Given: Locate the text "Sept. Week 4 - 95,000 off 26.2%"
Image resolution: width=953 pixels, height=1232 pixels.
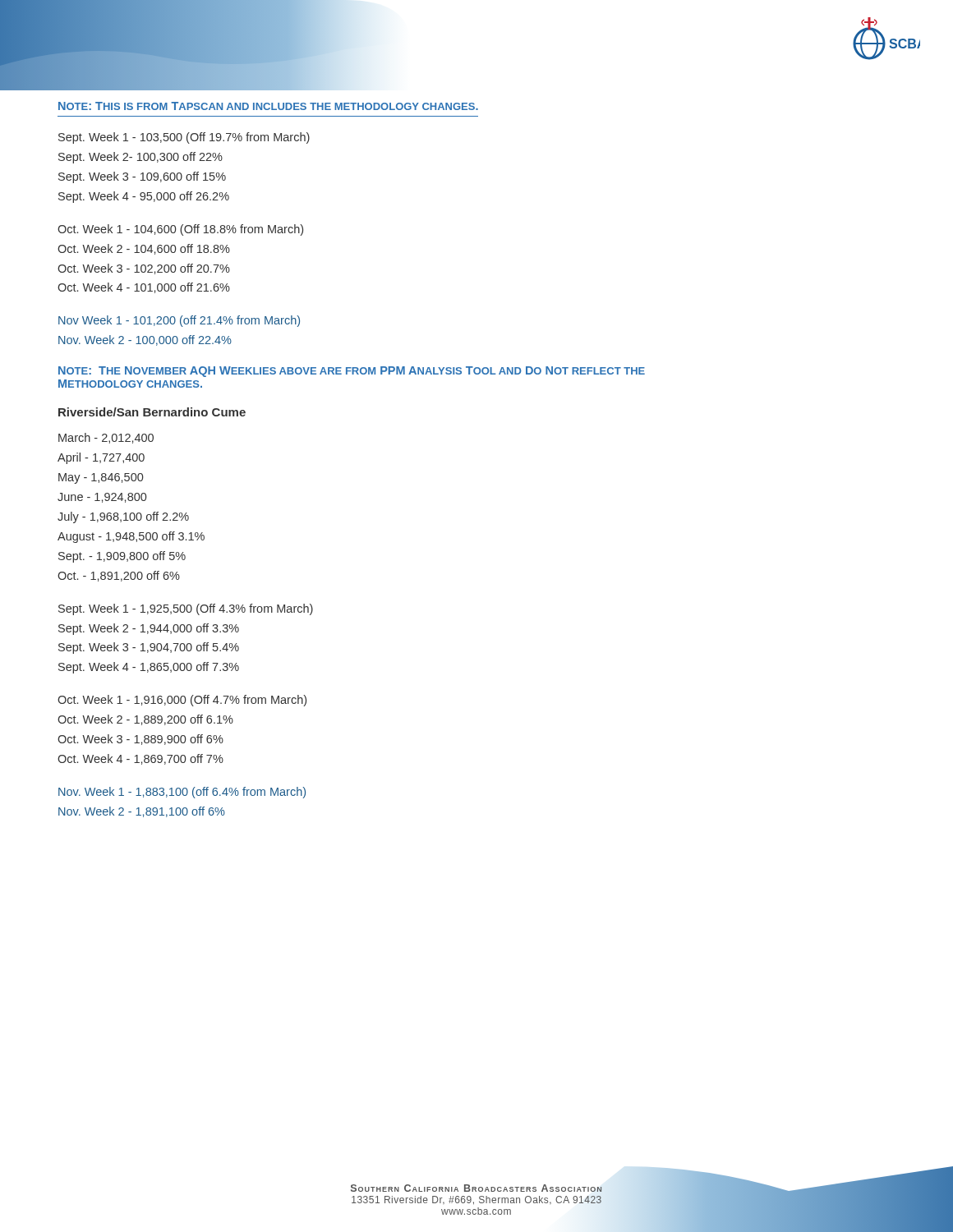Looking at the screenshot, I should (144, 197).
